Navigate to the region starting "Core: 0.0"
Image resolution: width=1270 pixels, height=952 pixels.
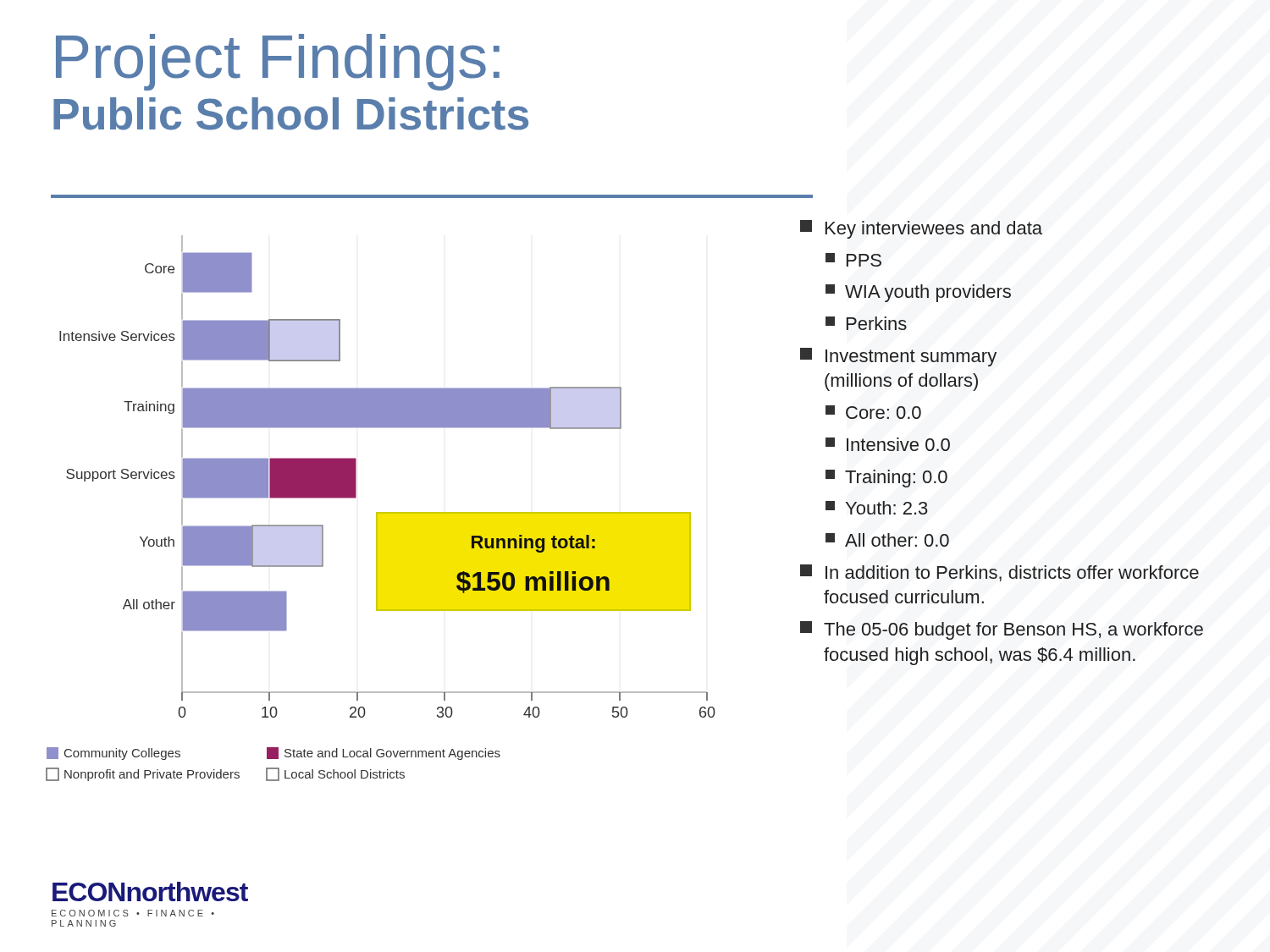[873, 412]
